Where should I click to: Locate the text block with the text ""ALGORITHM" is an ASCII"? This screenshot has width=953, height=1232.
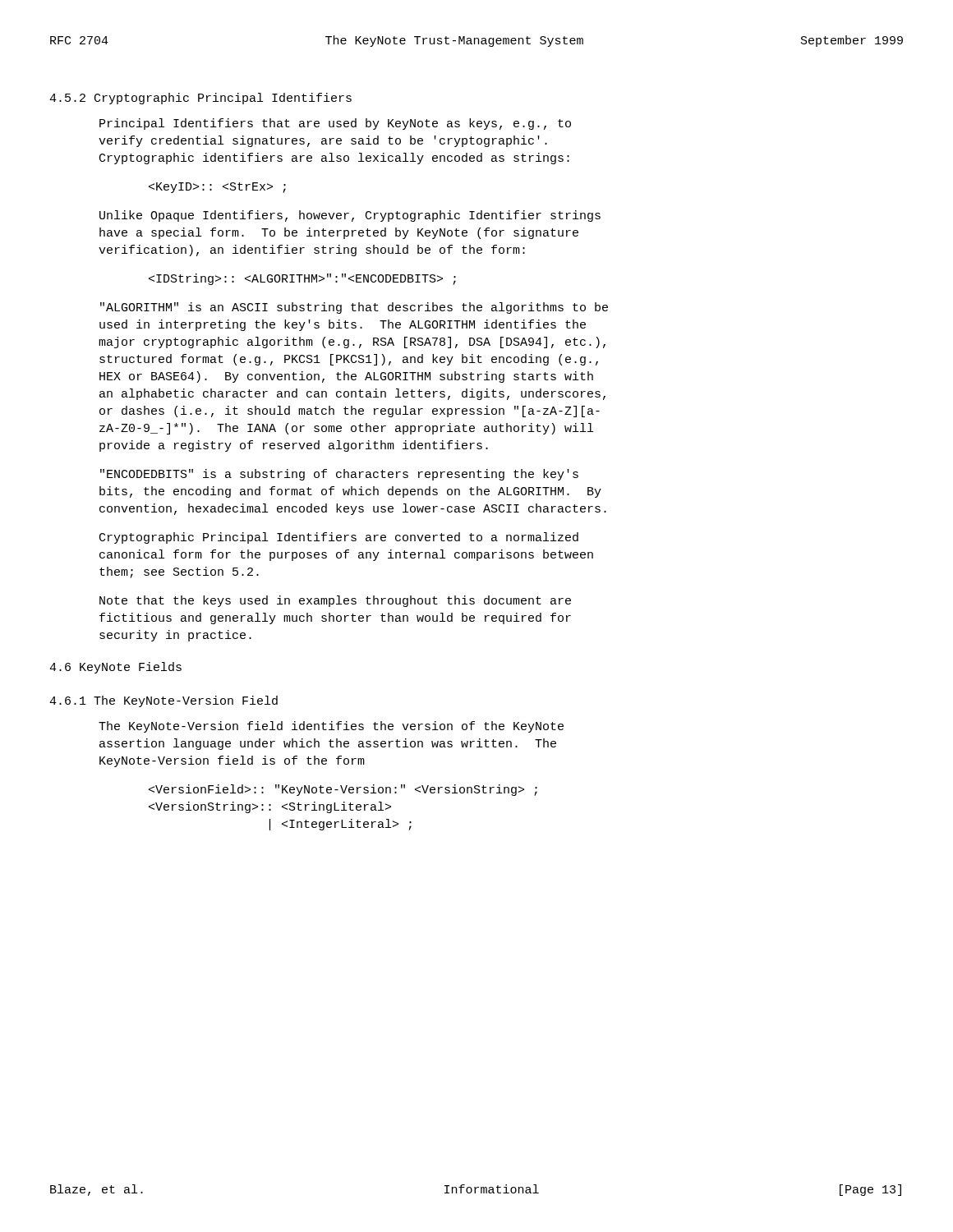click(x=354, y=377)
